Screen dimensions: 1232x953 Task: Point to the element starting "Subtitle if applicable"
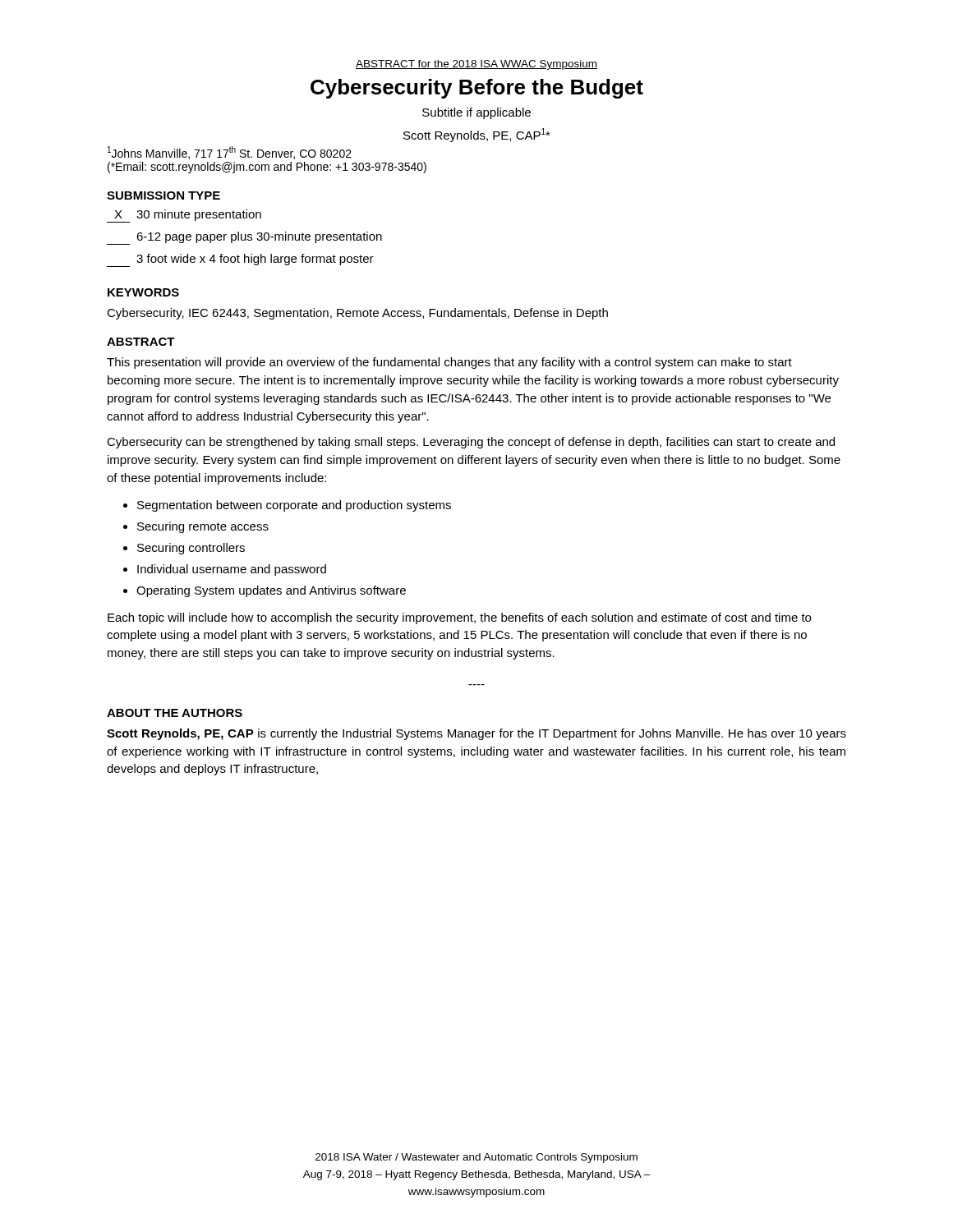point(476,112)
